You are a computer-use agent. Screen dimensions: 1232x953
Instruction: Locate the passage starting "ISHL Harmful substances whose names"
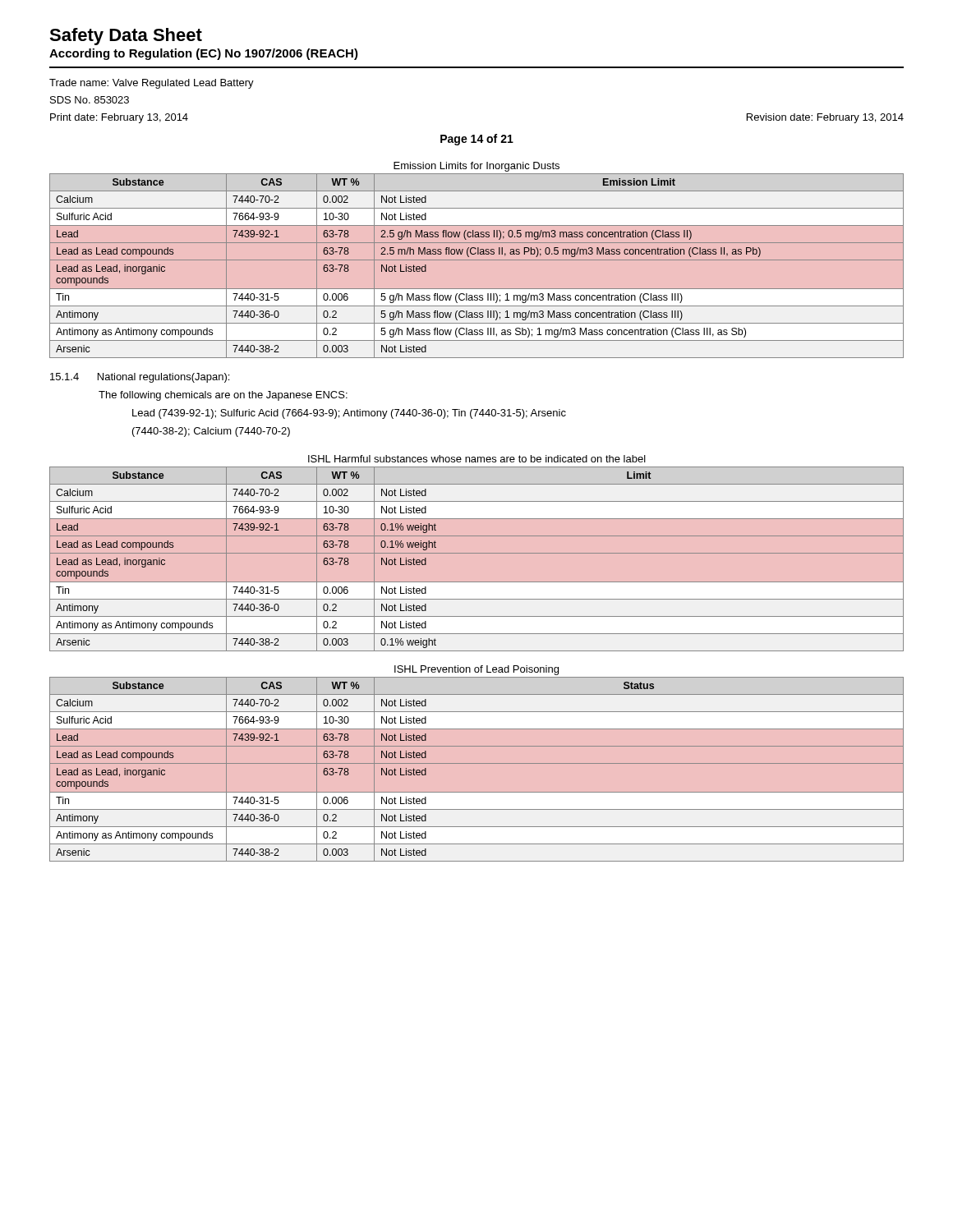click(476, 458)
